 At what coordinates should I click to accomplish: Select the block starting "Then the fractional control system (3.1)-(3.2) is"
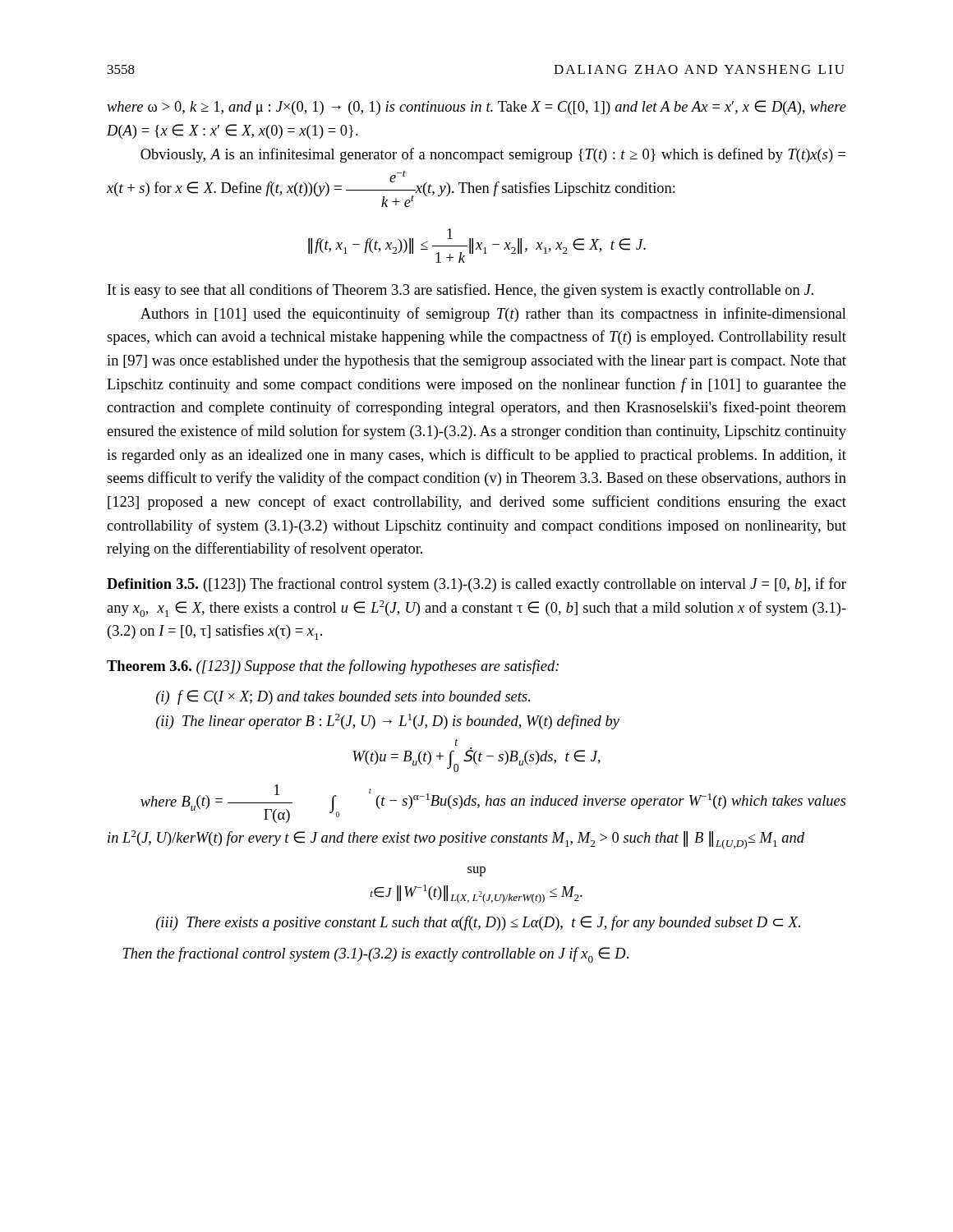tap(476, 954)
